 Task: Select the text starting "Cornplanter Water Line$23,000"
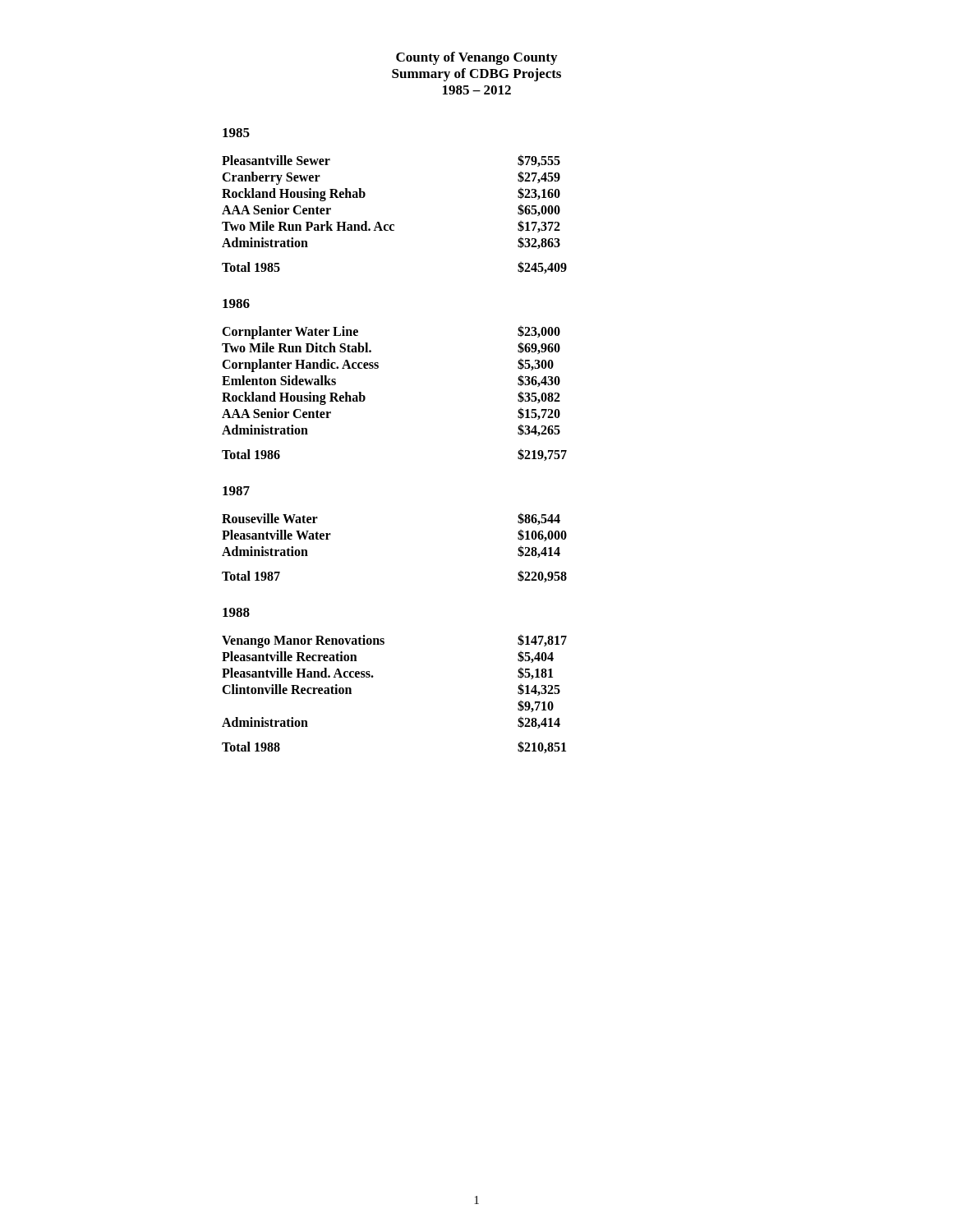[x=289, y=332]
